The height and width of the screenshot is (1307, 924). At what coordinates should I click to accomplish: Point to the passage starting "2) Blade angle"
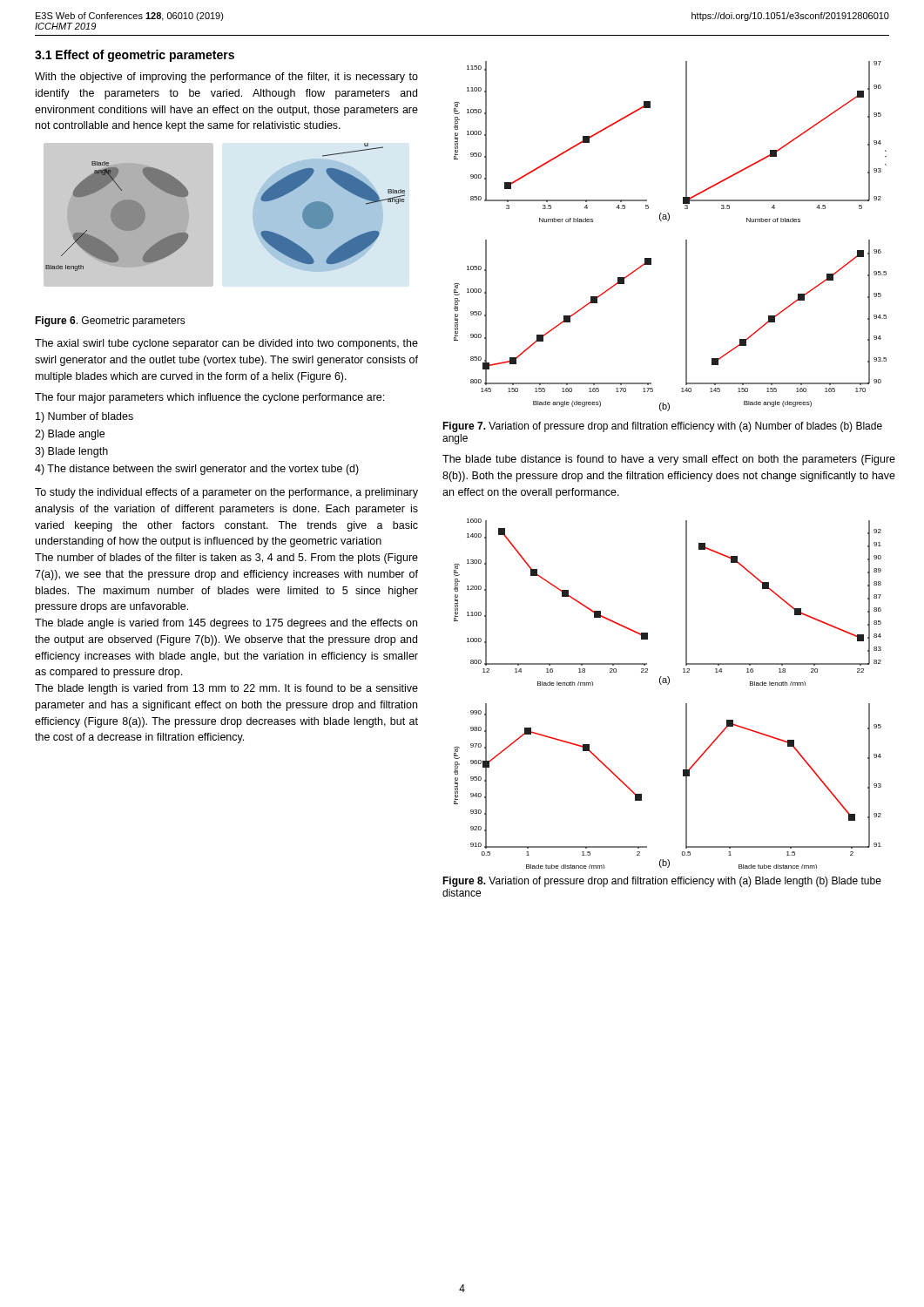[x=70, y=434]
